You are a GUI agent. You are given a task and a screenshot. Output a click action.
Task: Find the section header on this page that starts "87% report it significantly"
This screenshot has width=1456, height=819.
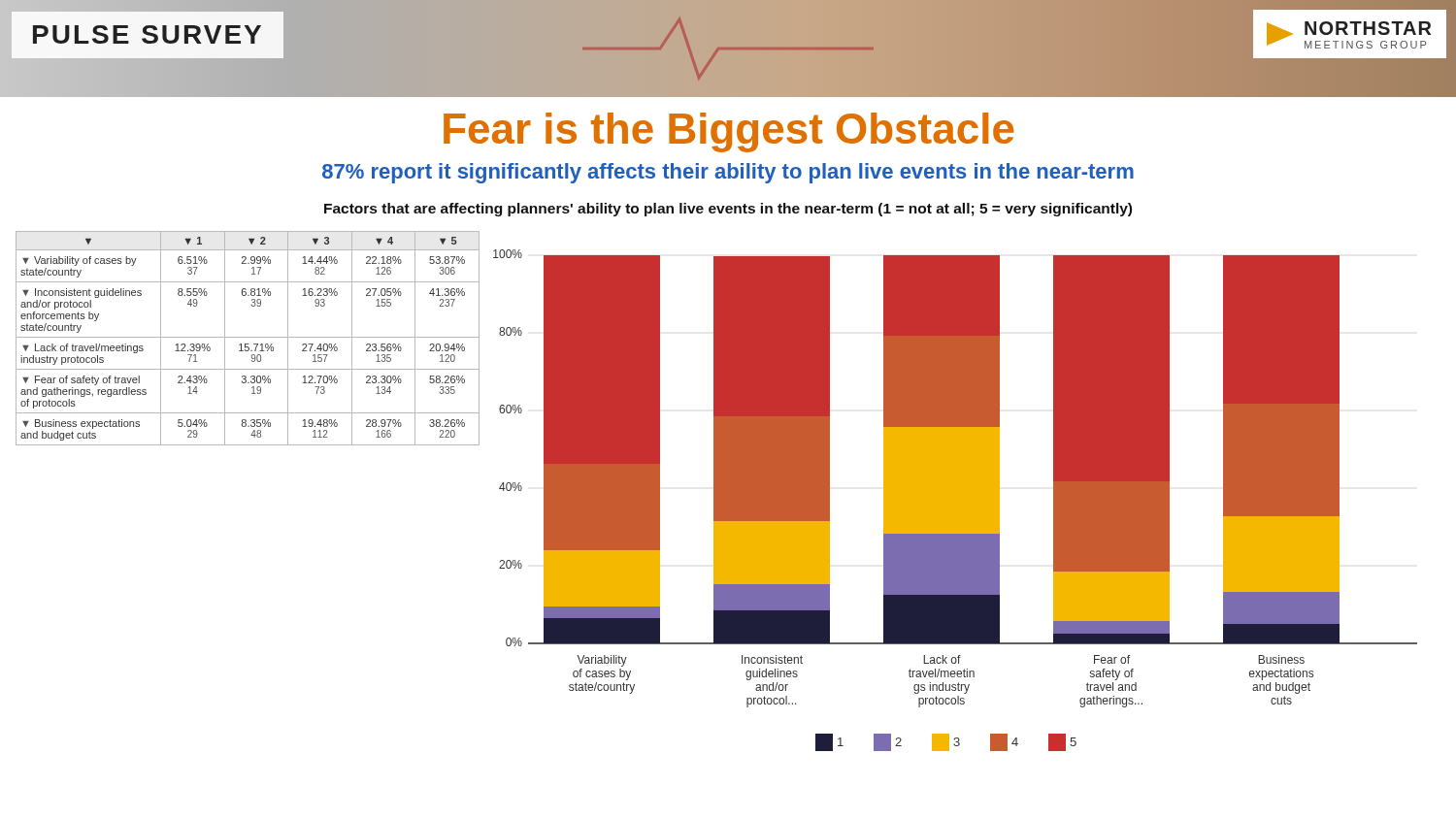click(728, 171)
